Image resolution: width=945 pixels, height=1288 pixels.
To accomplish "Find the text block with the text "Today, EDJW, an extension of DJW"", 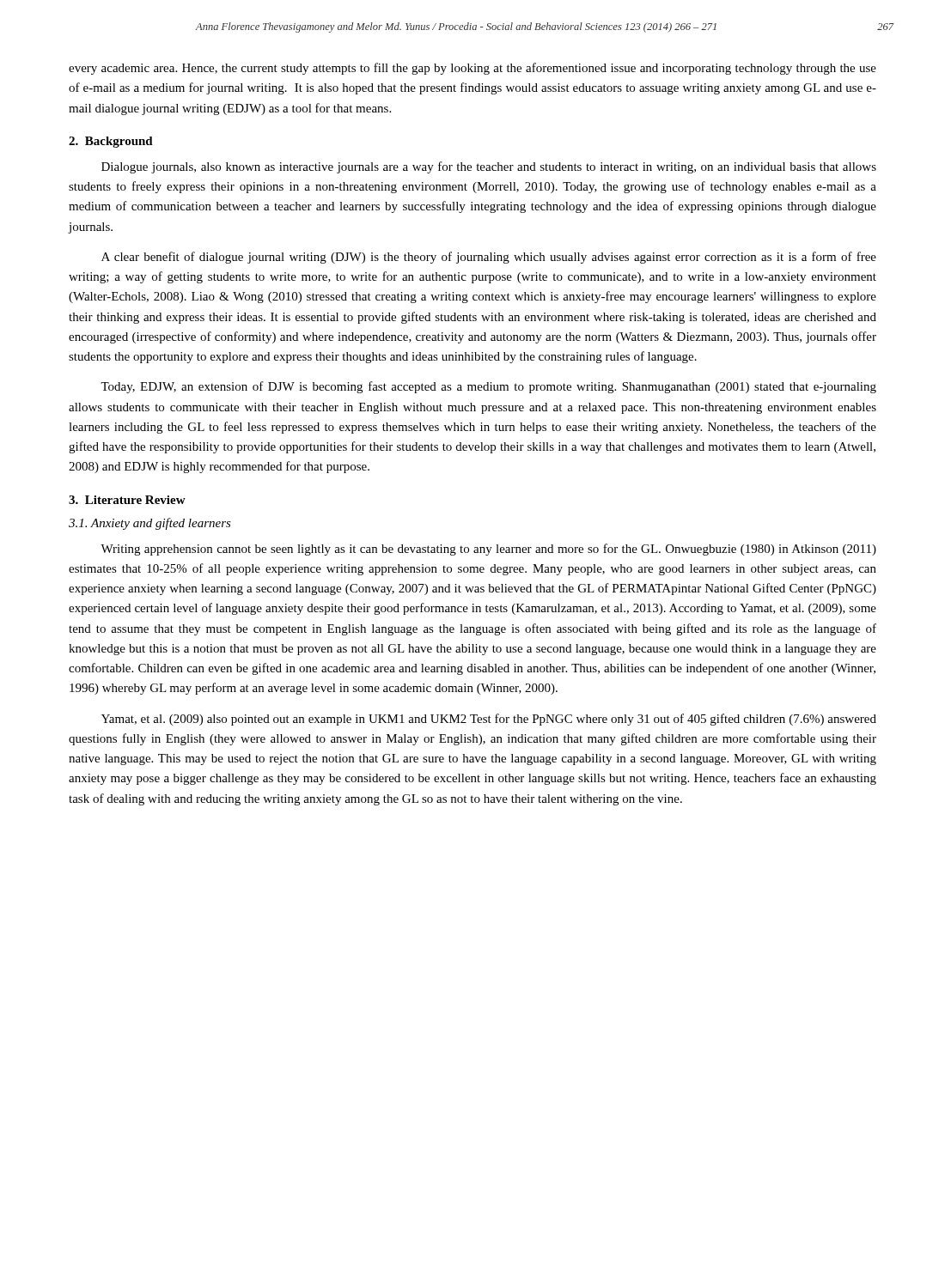I will tap(472, 427).
